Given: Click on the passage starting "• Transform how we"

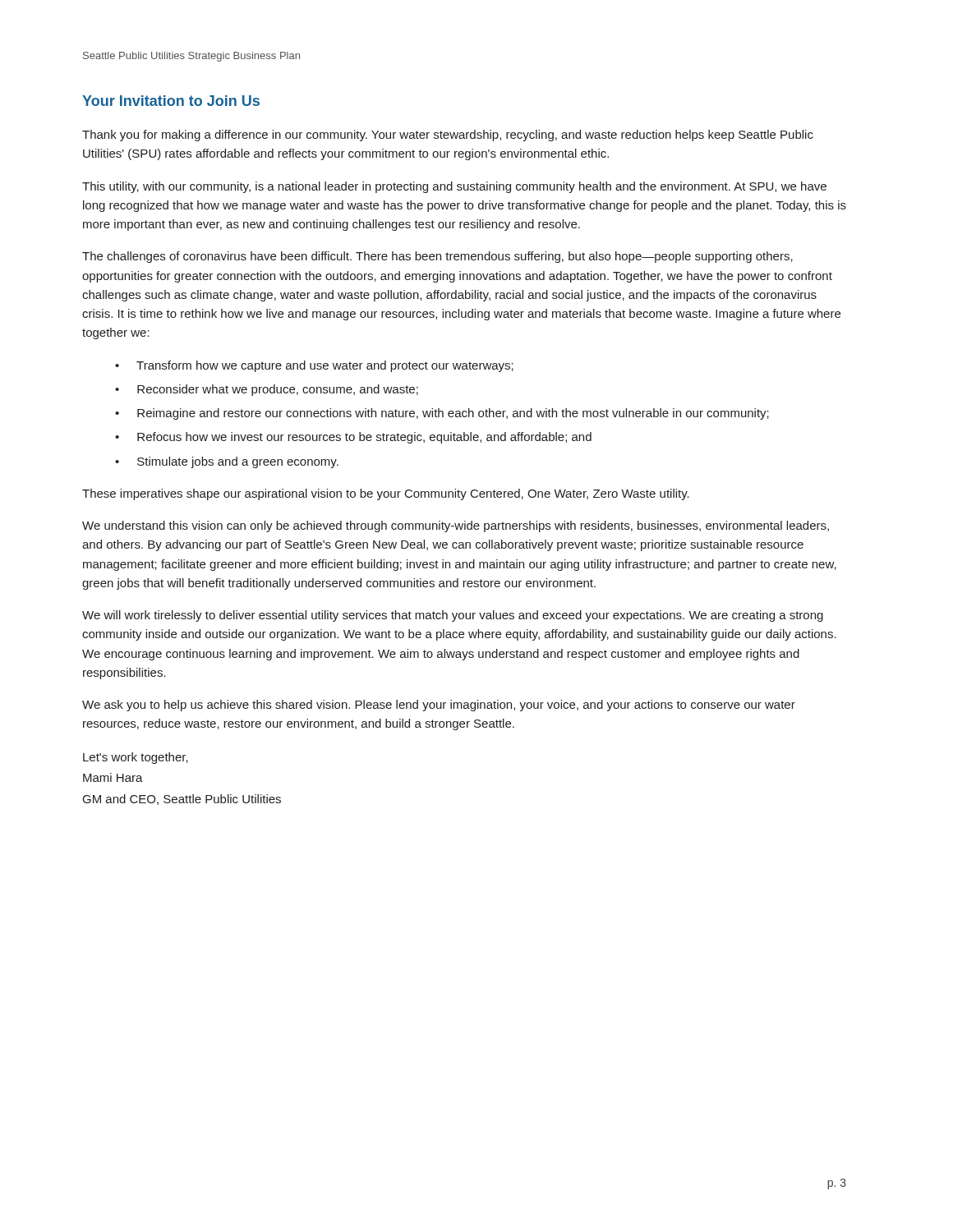Looking at the screenshot, I should (x=315, y=365).
